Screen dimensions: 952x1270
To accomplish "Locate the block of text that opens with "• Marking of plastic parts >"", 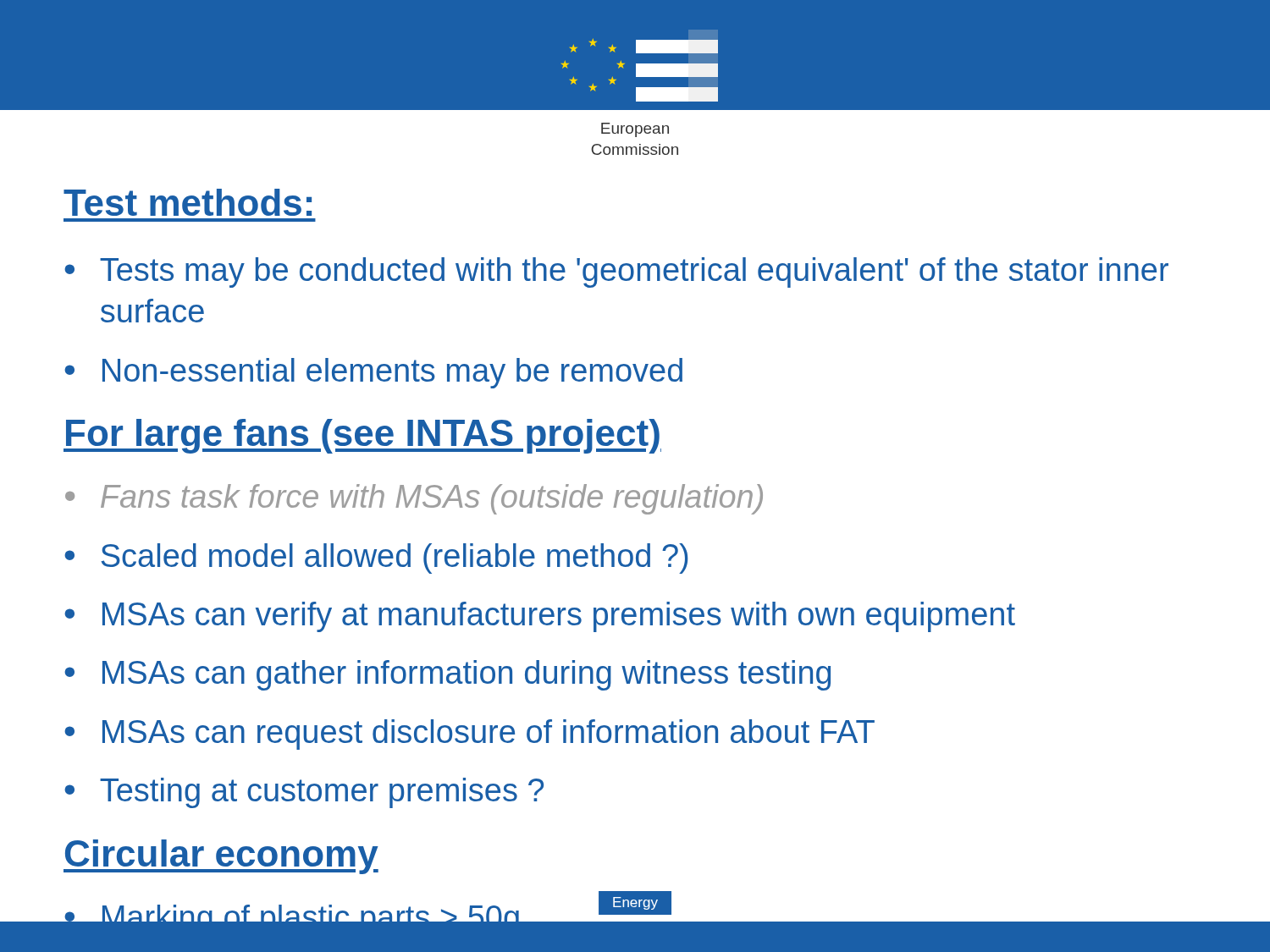I will tap(292, 917).
